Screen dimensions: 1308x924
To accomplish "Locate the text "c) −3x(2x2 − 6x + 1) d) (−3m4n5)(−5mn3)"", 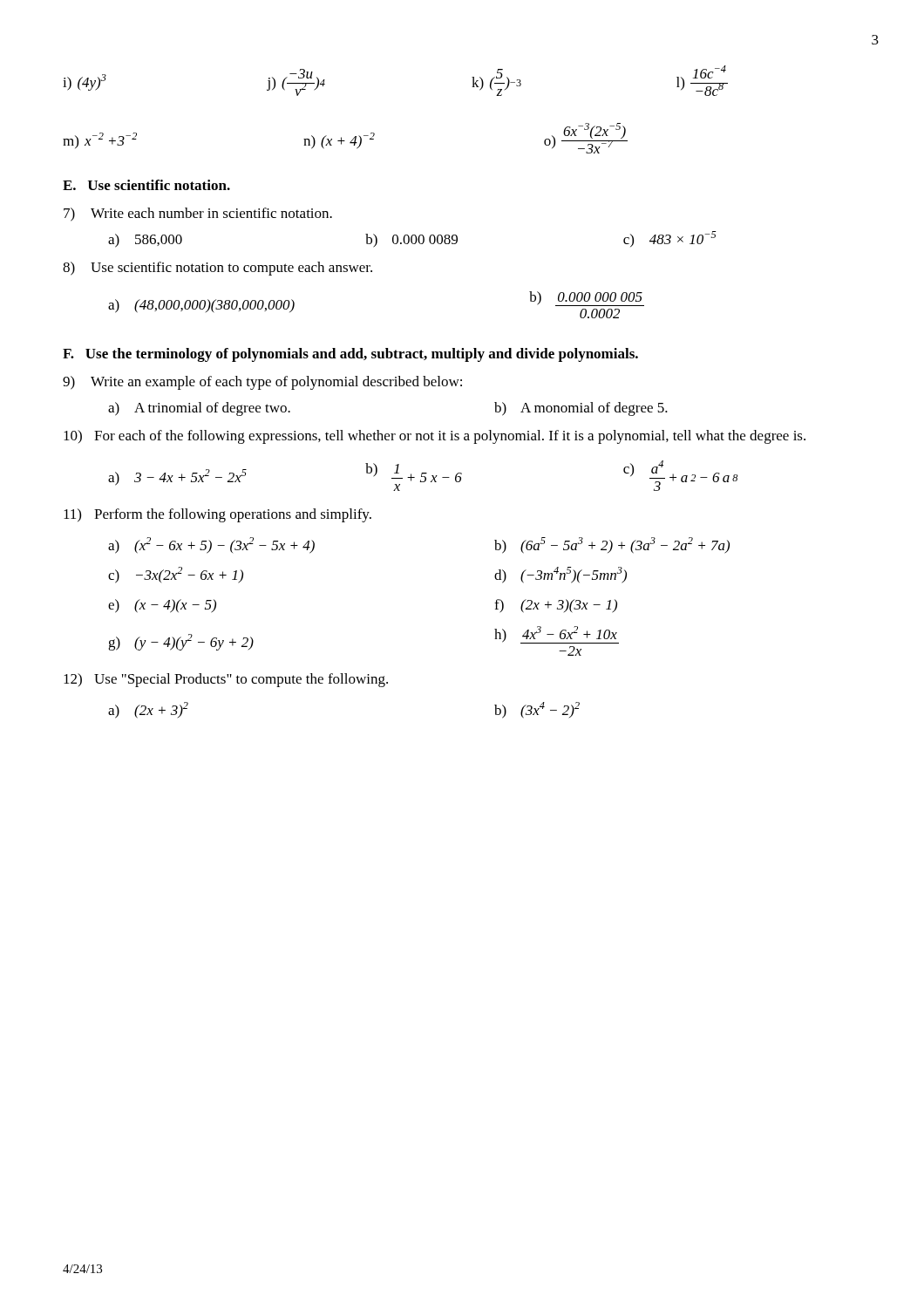I will tap(494, 575).
